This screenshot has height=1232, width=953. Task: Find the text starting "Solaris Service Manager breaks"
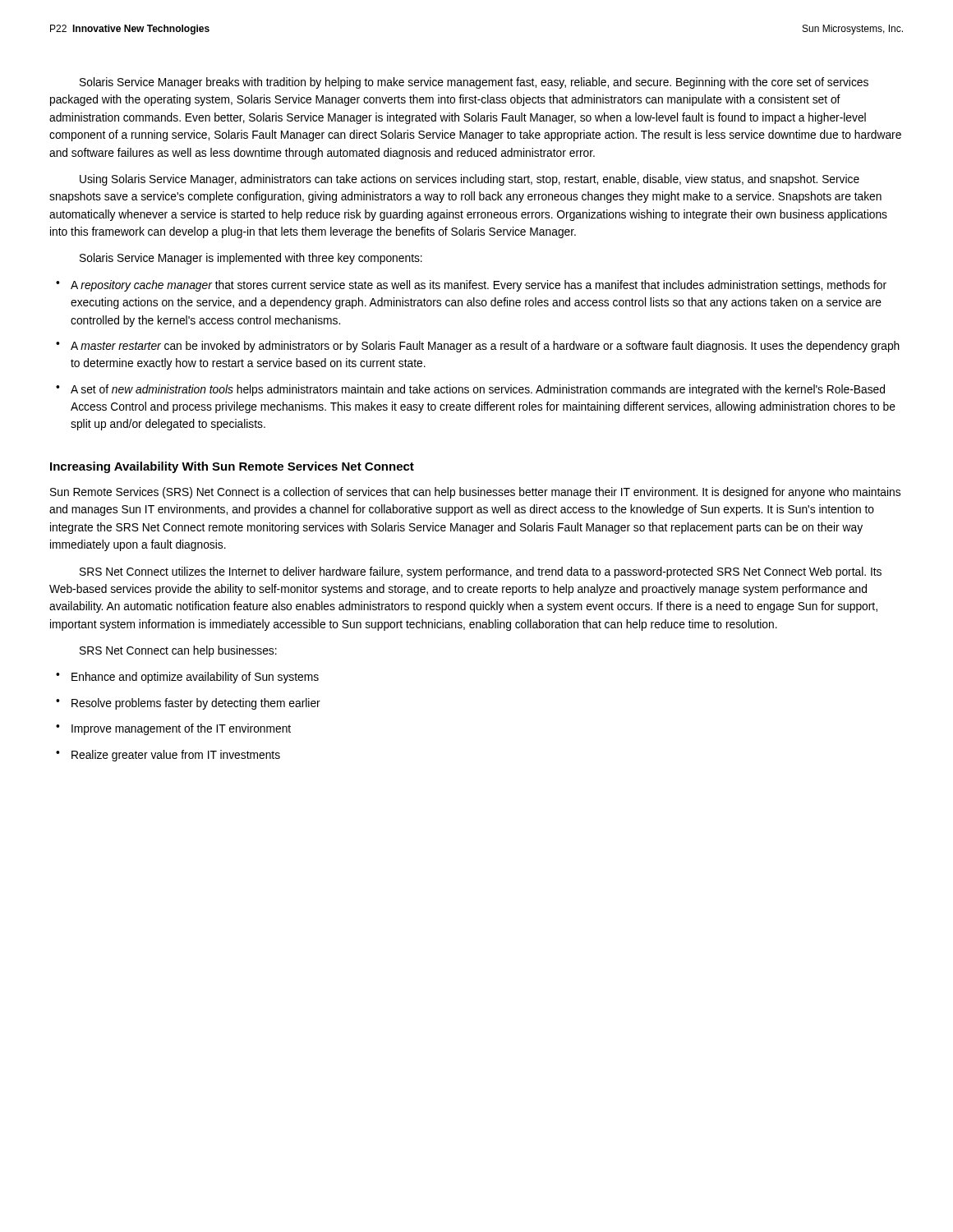pyautogui.click(x=476, y=118)
